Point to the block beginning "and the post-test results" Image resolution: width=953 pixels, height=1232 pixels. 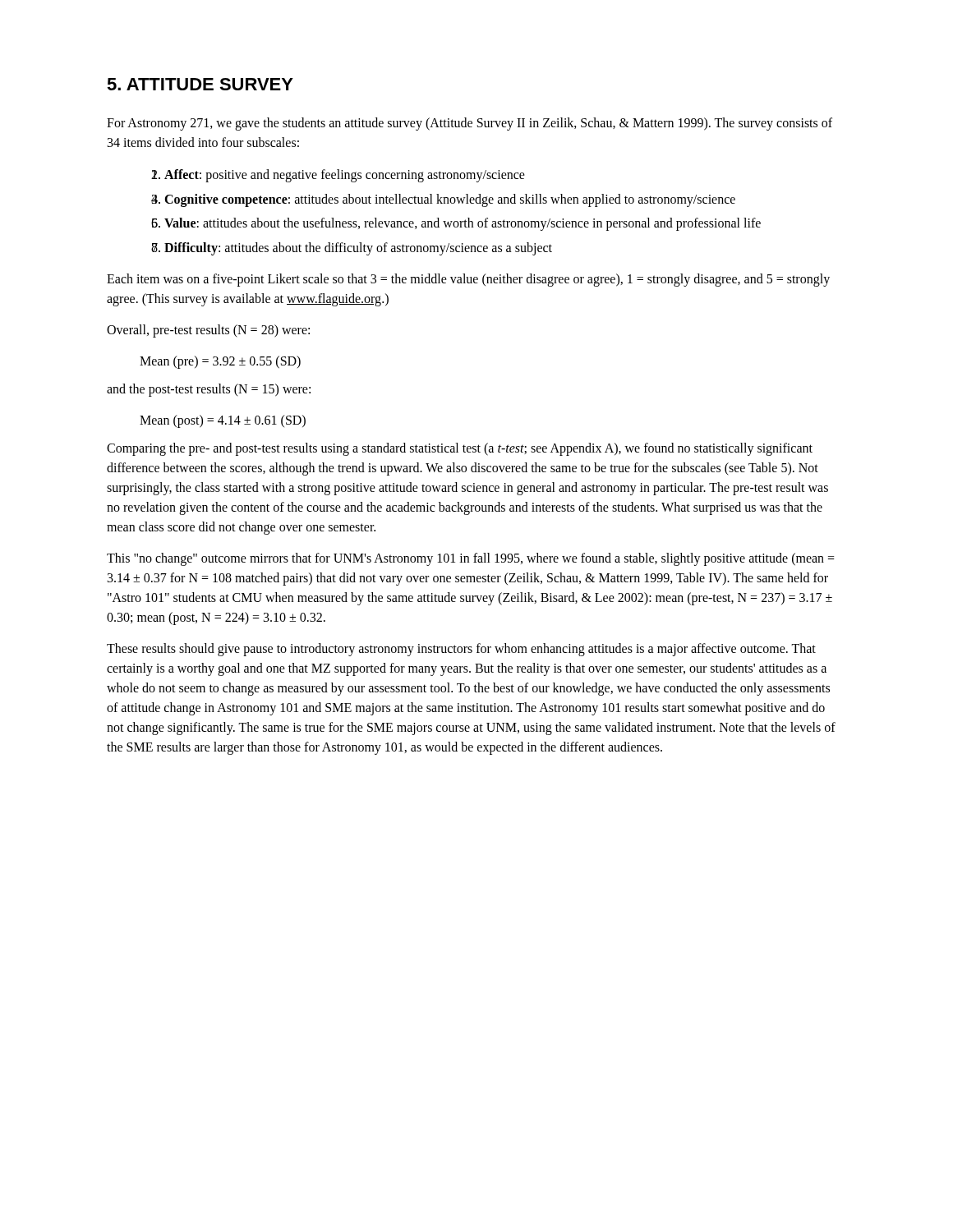pyautogui.click(x=209, y=390)
